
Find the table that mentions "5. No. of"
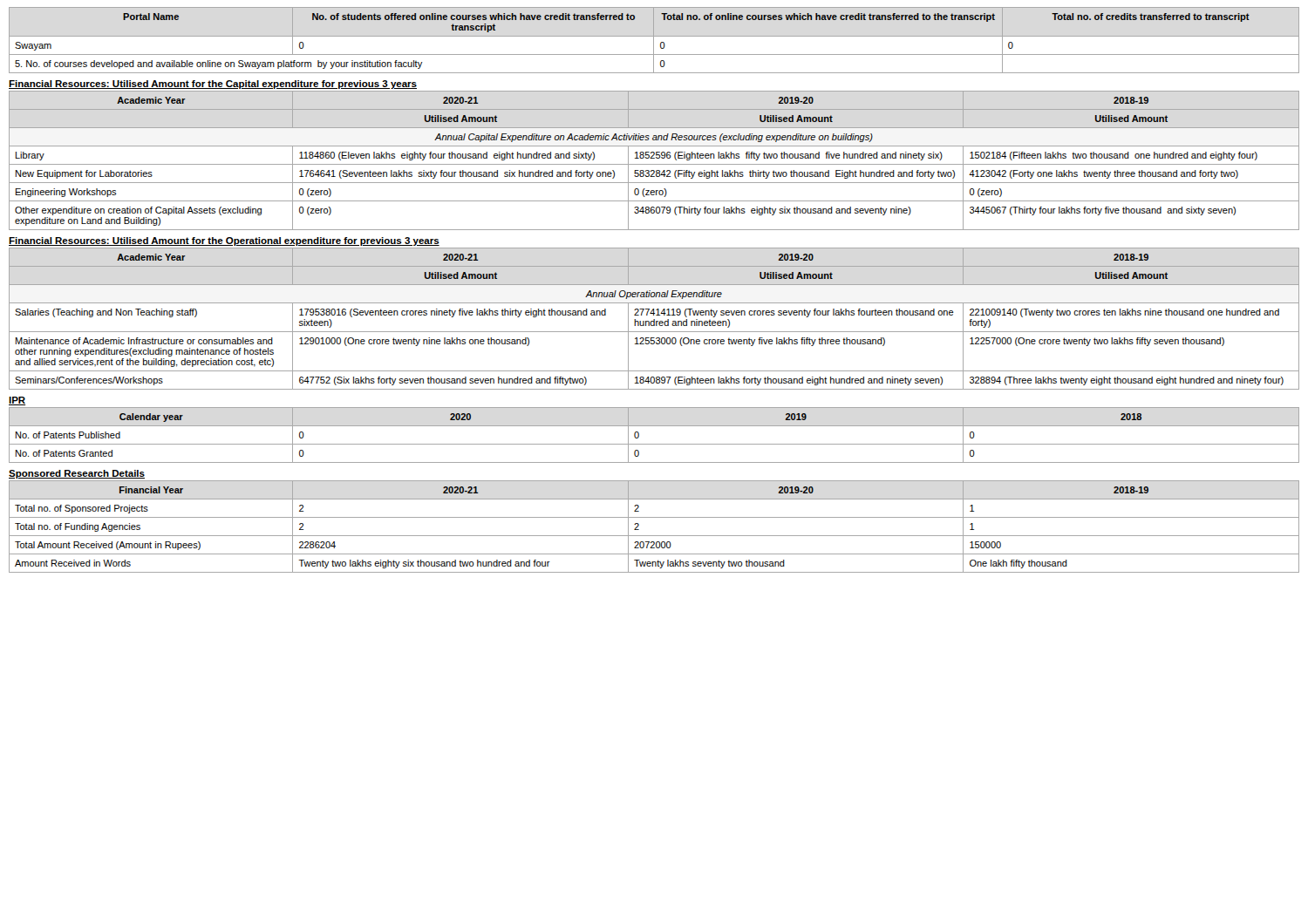pos(654,40)
